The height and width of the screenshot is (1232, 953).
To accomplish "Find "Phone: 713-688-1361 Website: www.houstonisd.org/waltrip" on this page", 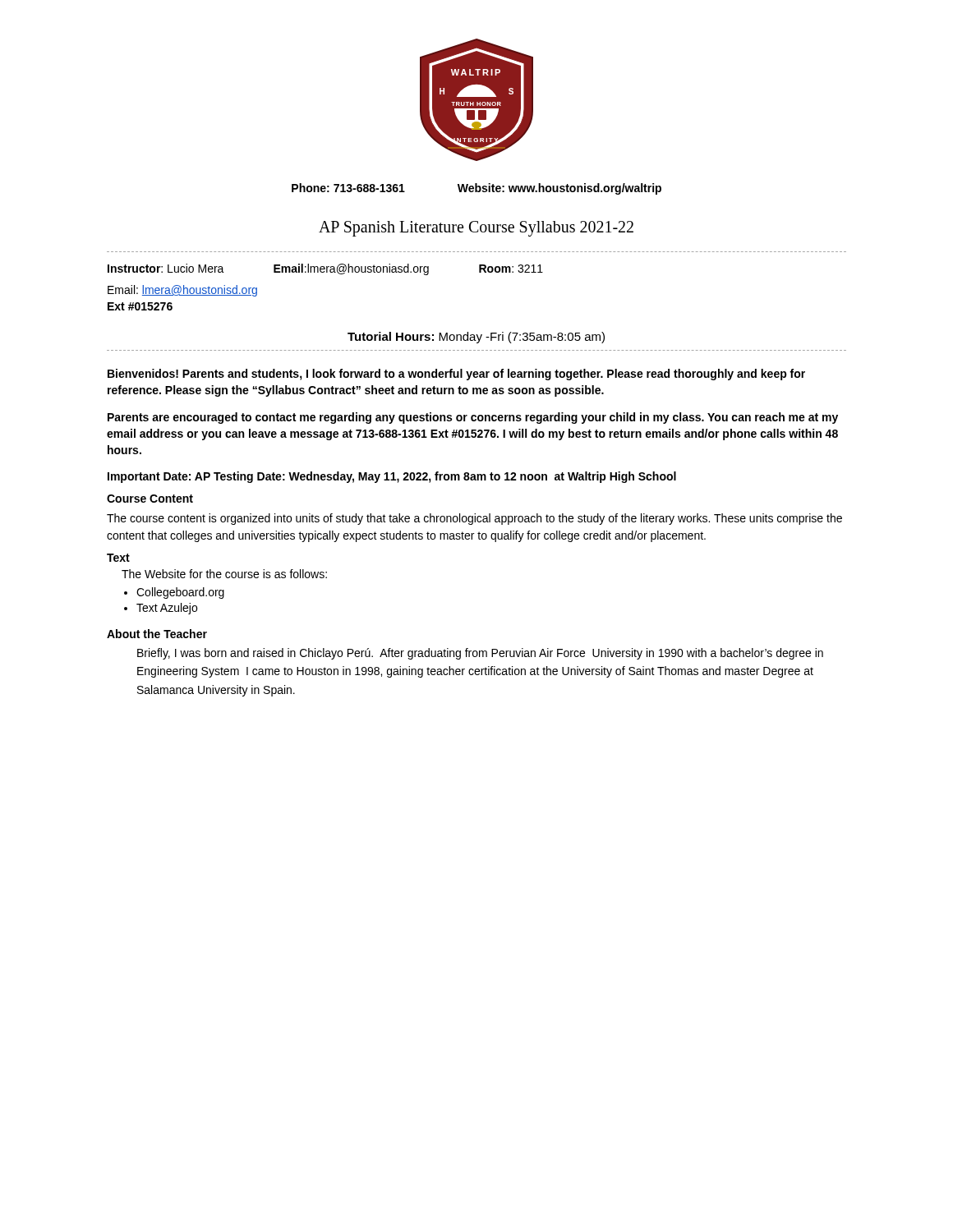I will pyautogui.click(x=476, y=188).
